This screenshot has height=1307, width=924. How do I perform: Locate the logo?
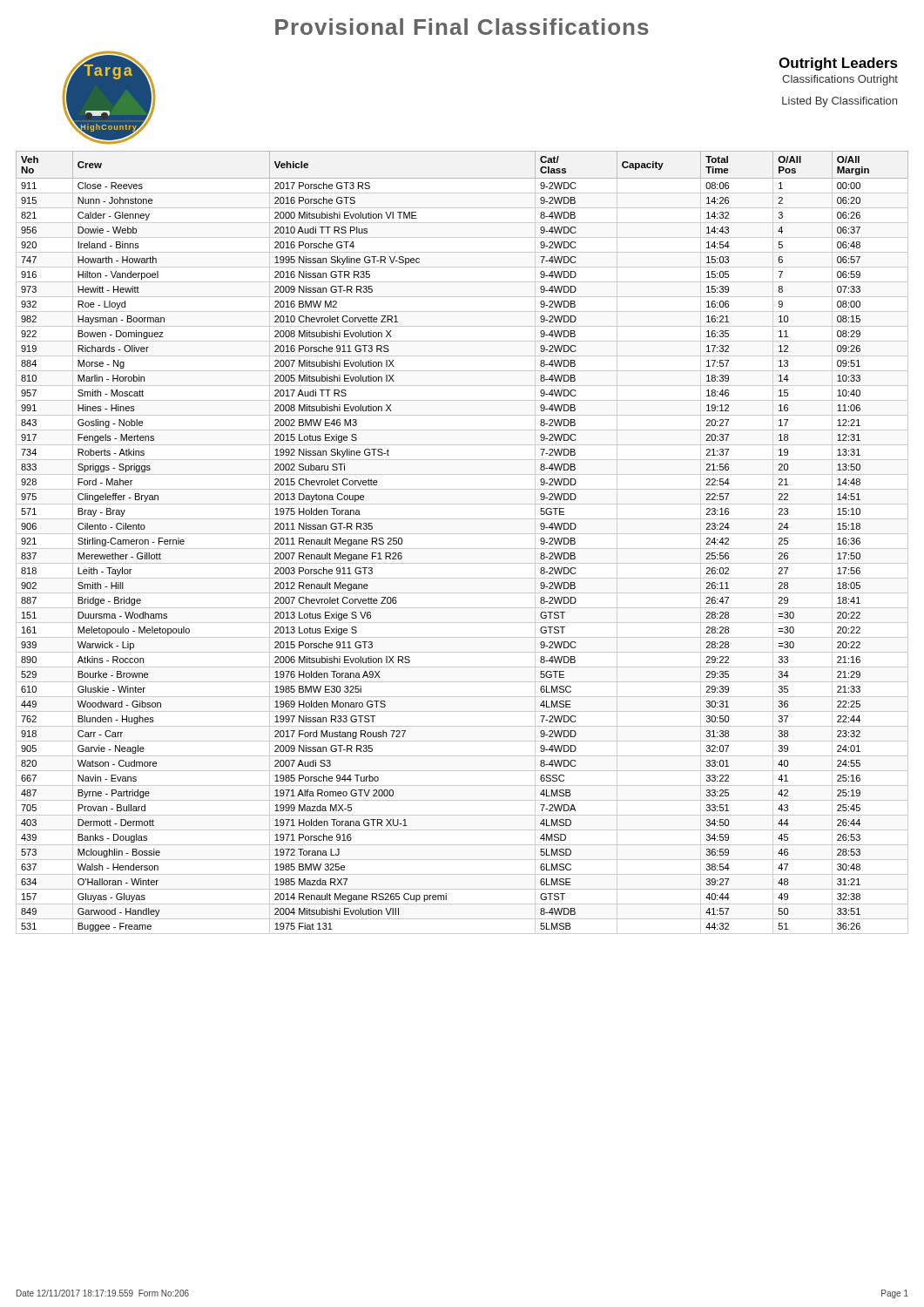(113, 98)
